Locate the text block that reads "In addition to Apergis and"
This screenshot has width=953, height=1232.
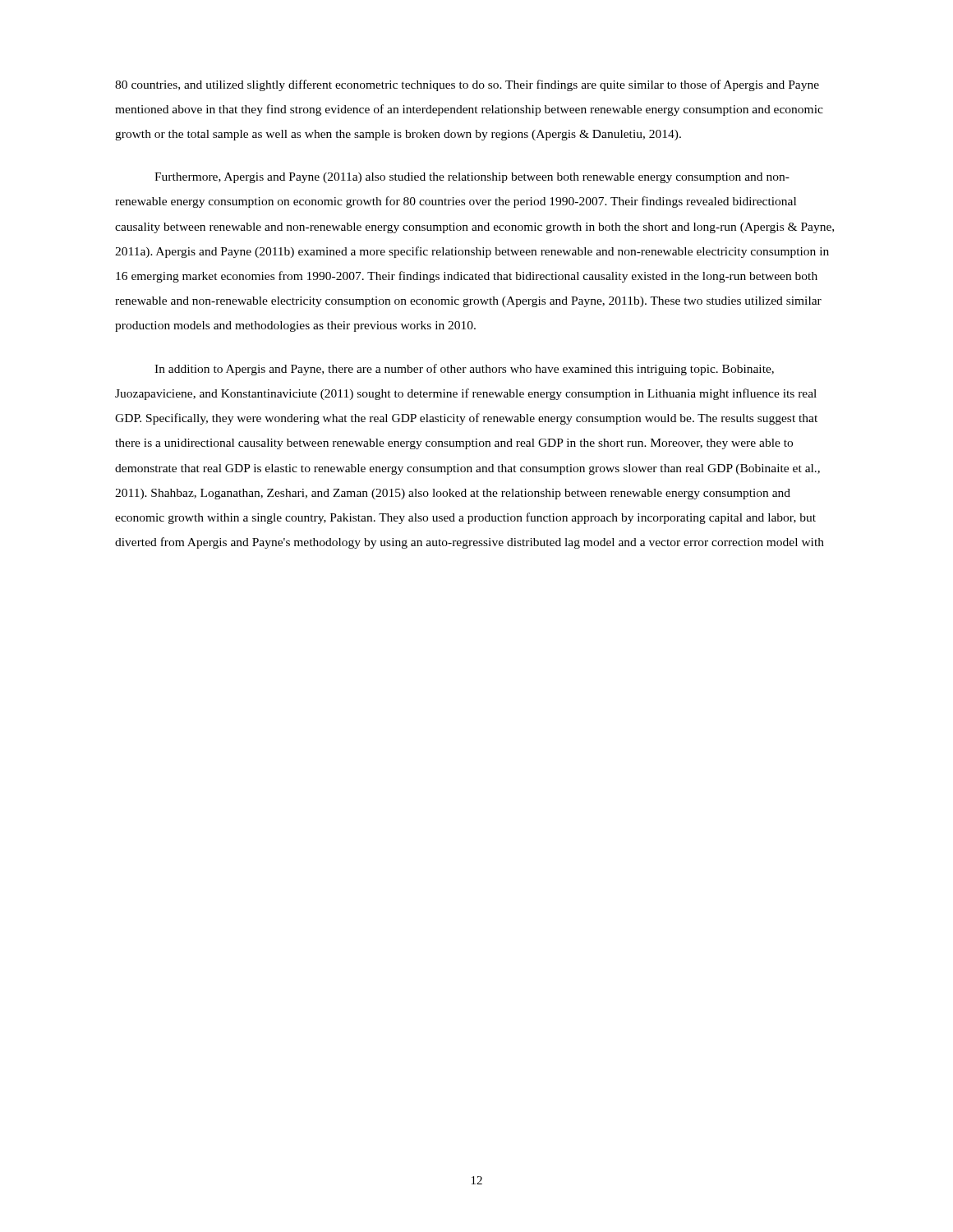click(x=476, y=455)
